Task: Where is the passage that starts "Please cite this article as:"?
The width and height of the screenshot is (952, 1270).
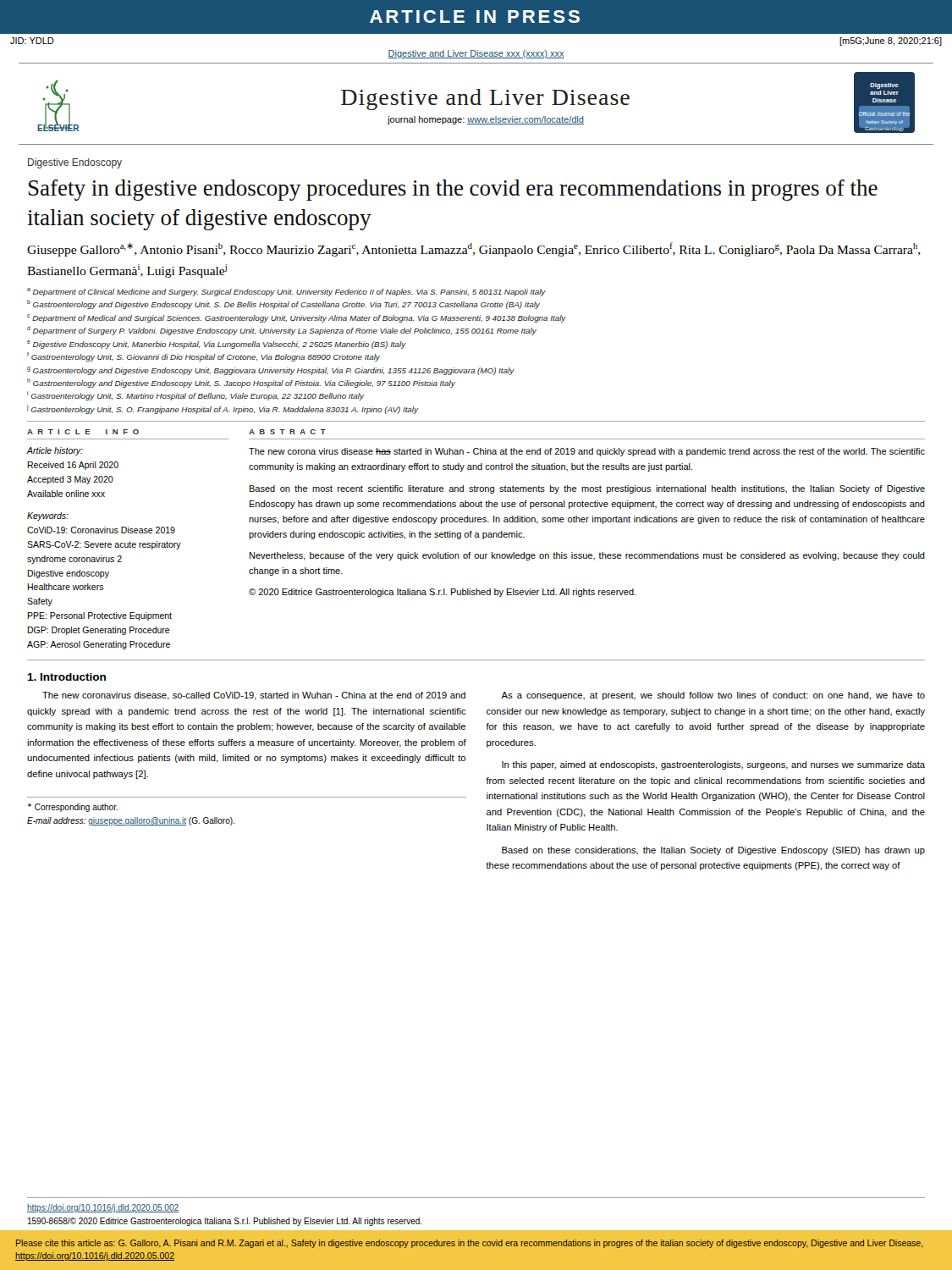Action: pos(469,1249)
